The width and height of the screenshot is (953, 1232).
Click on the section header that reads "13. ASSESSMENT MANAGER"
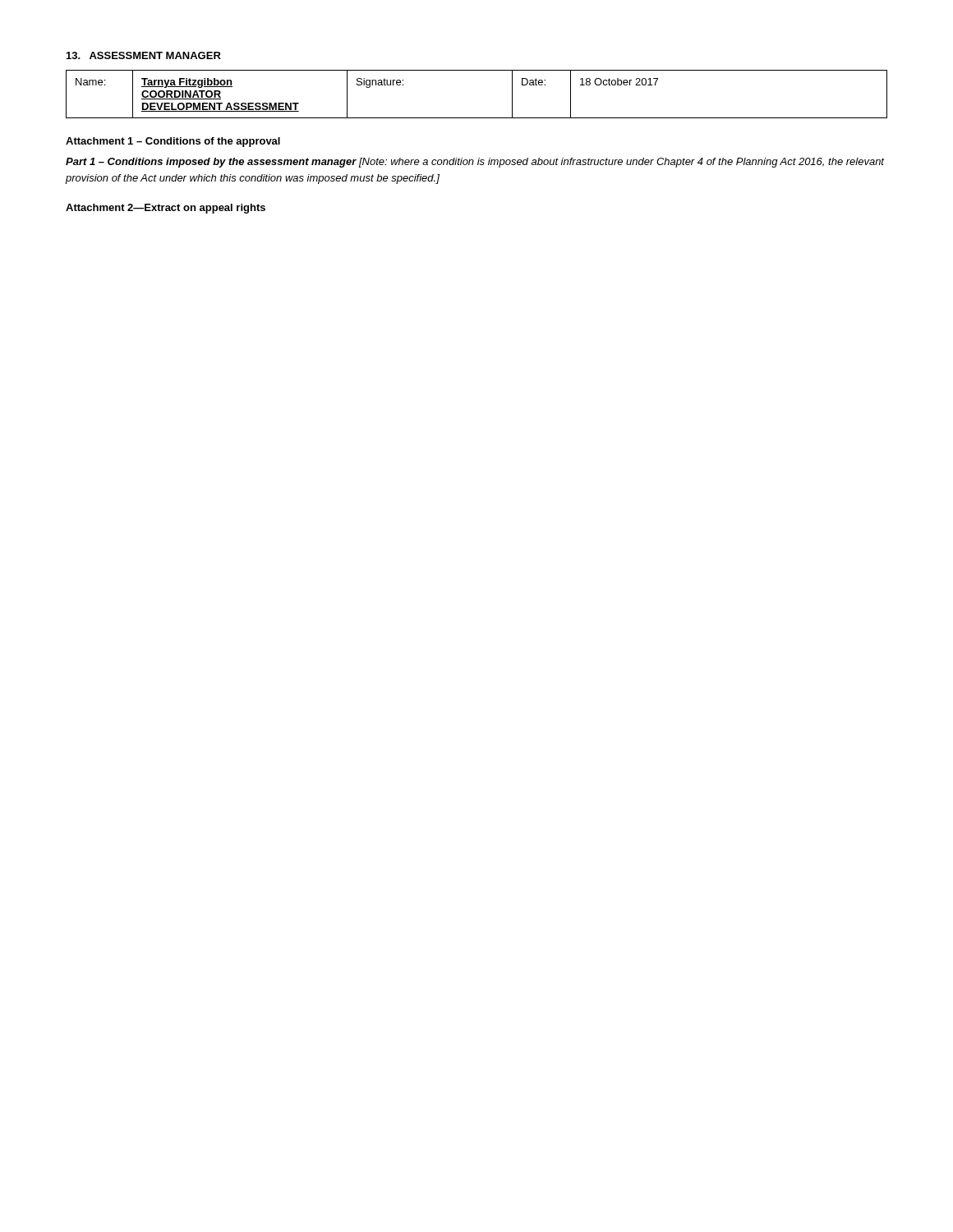(x=143, y=55)
